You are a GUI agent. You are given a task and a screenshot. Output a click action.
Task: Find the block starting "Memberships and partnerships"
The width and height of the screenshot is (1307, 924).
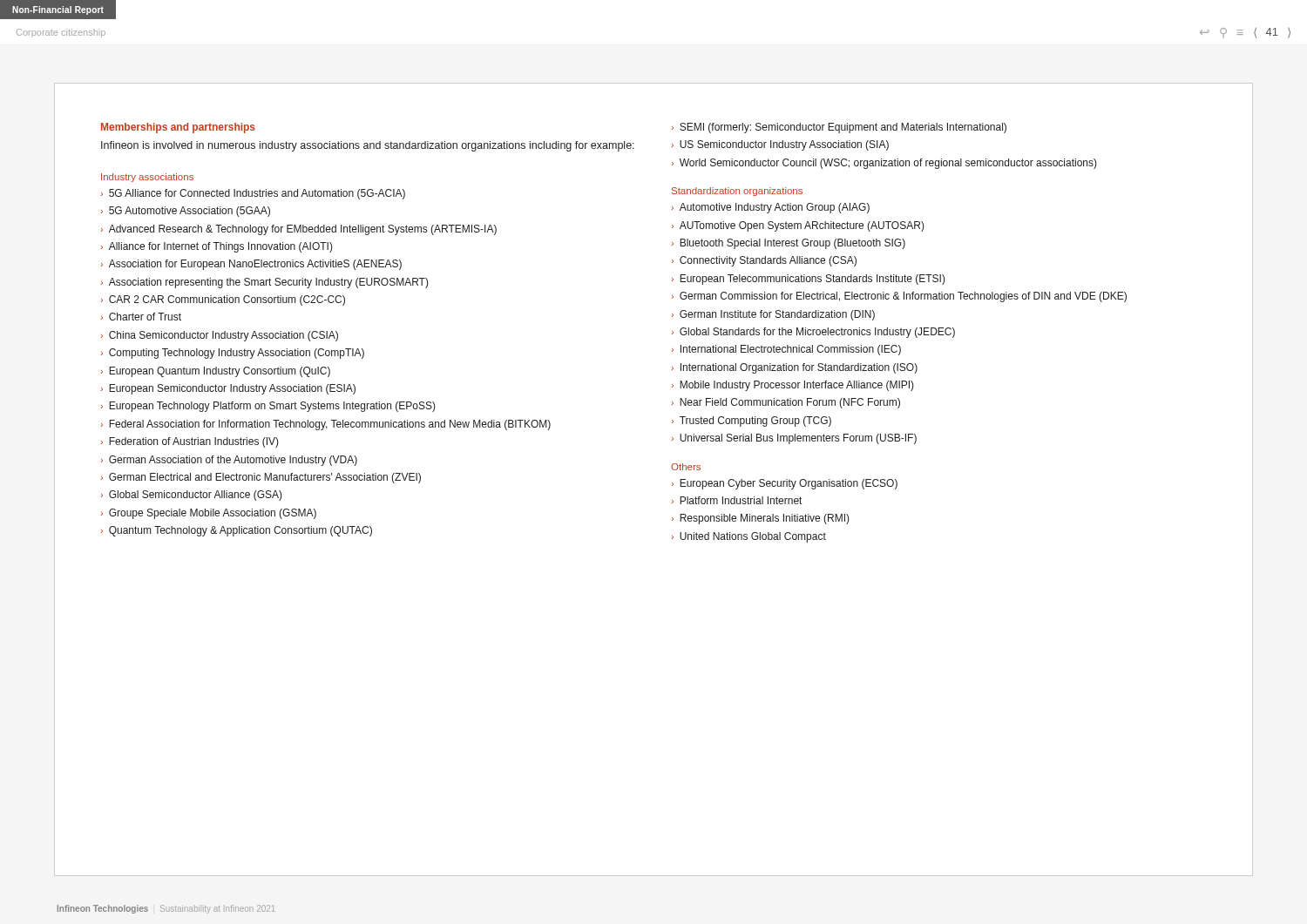pyautogui.click(x=178, y=127)
